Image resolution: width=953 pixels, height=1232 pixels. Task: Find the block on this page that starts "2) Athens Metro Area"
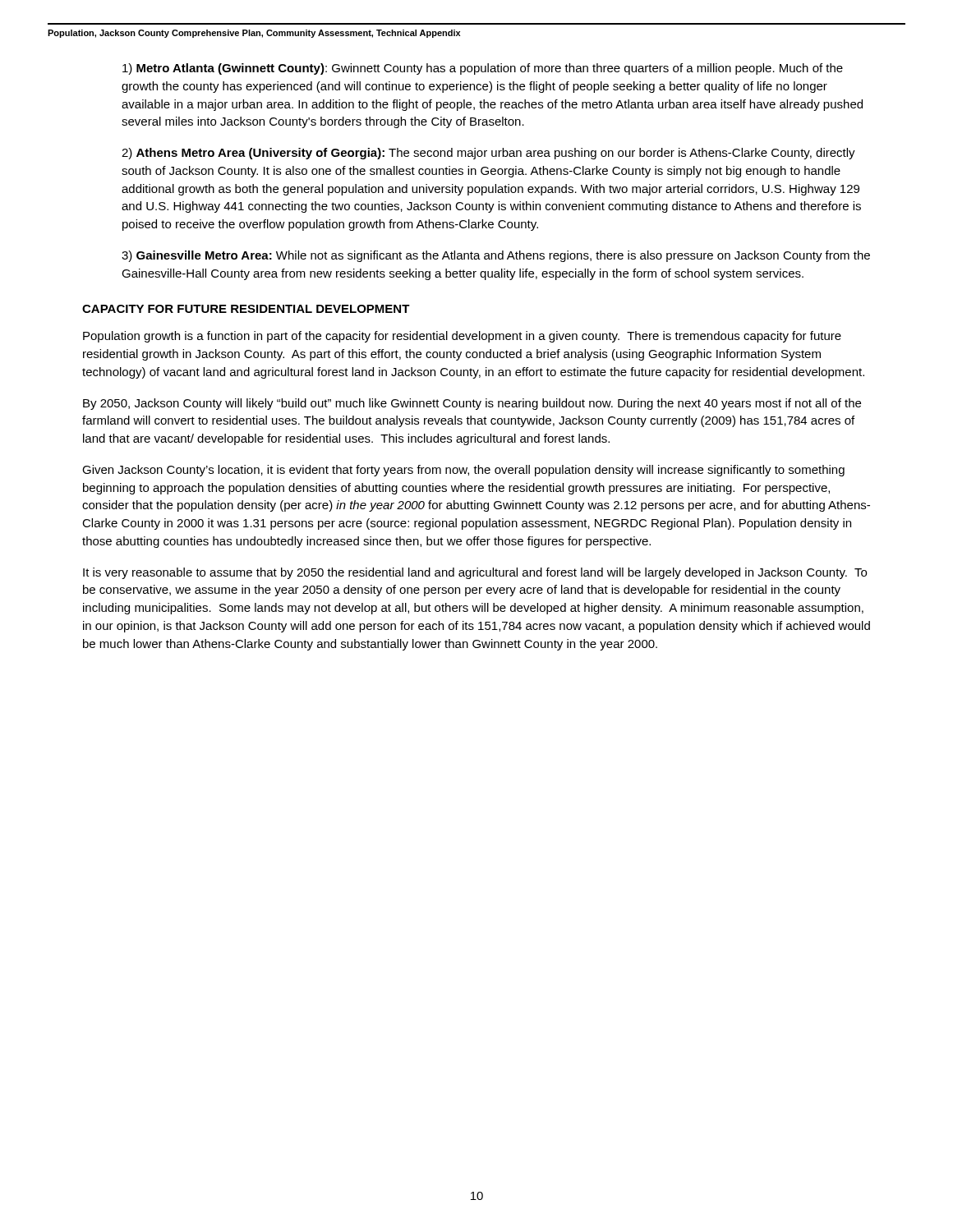(x=492, y=188)
